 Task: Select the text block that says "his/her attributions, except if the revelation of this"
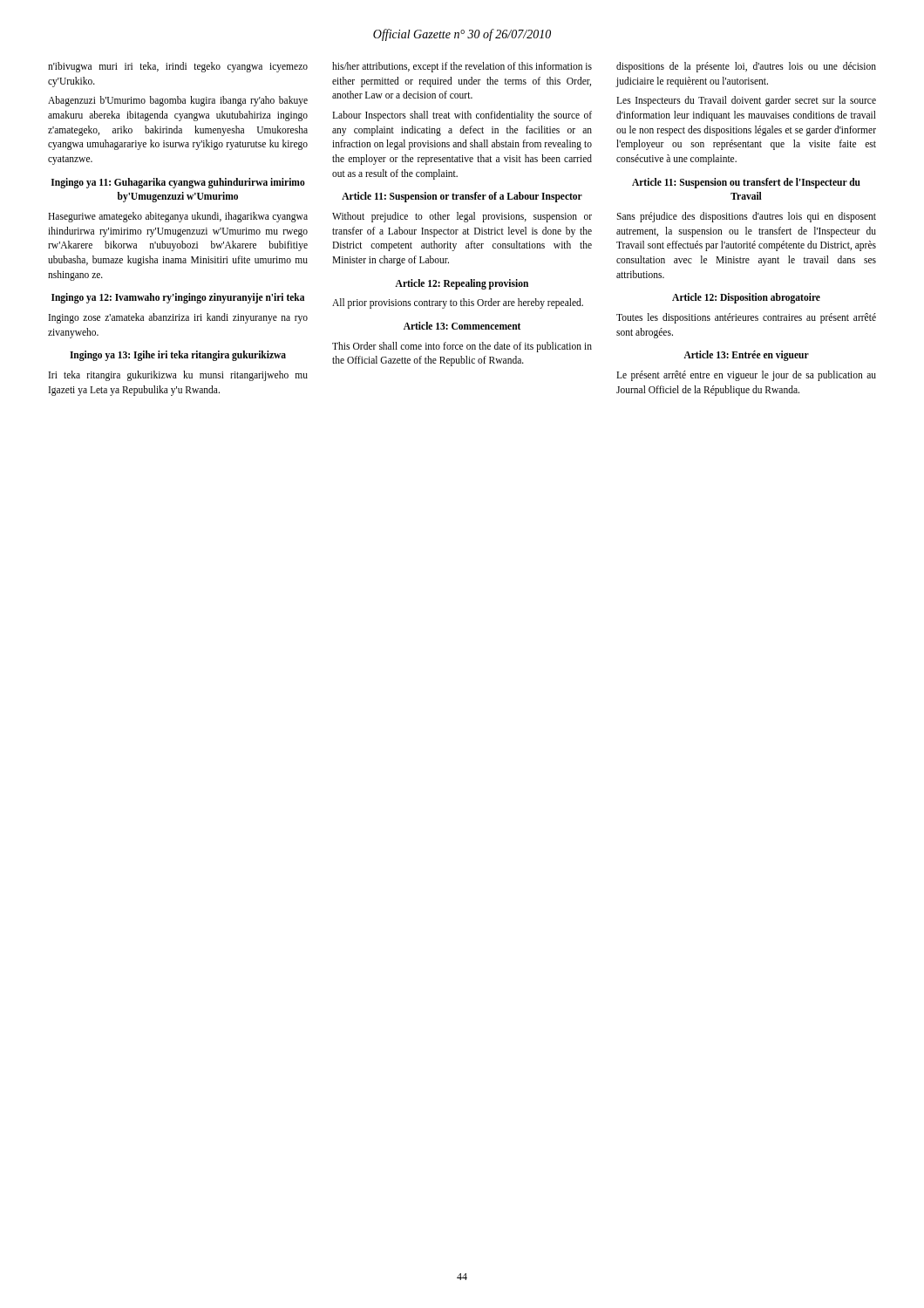(462, 81)
